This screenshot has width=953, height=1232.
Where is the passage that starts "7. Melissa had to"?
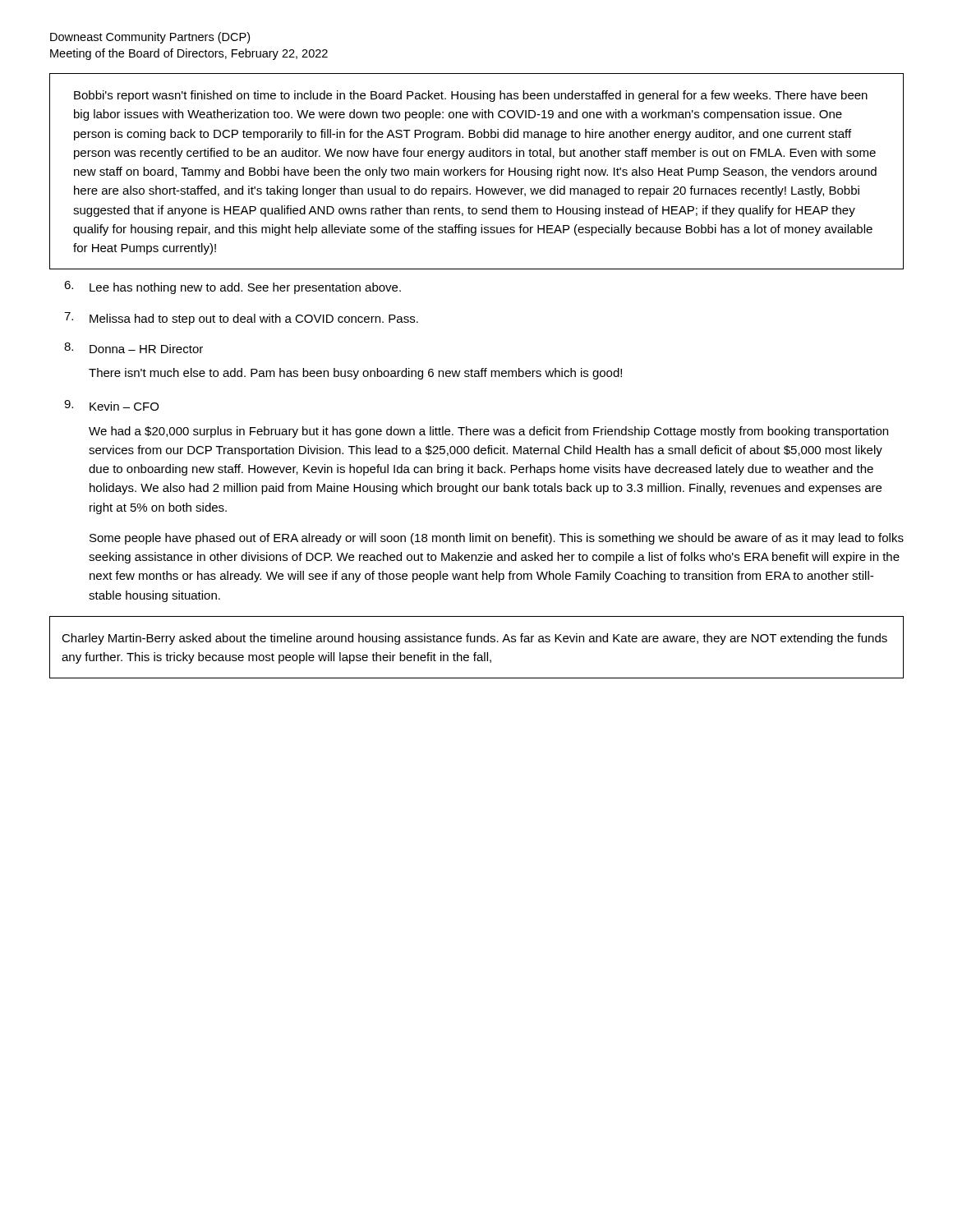tap(241, 319)
